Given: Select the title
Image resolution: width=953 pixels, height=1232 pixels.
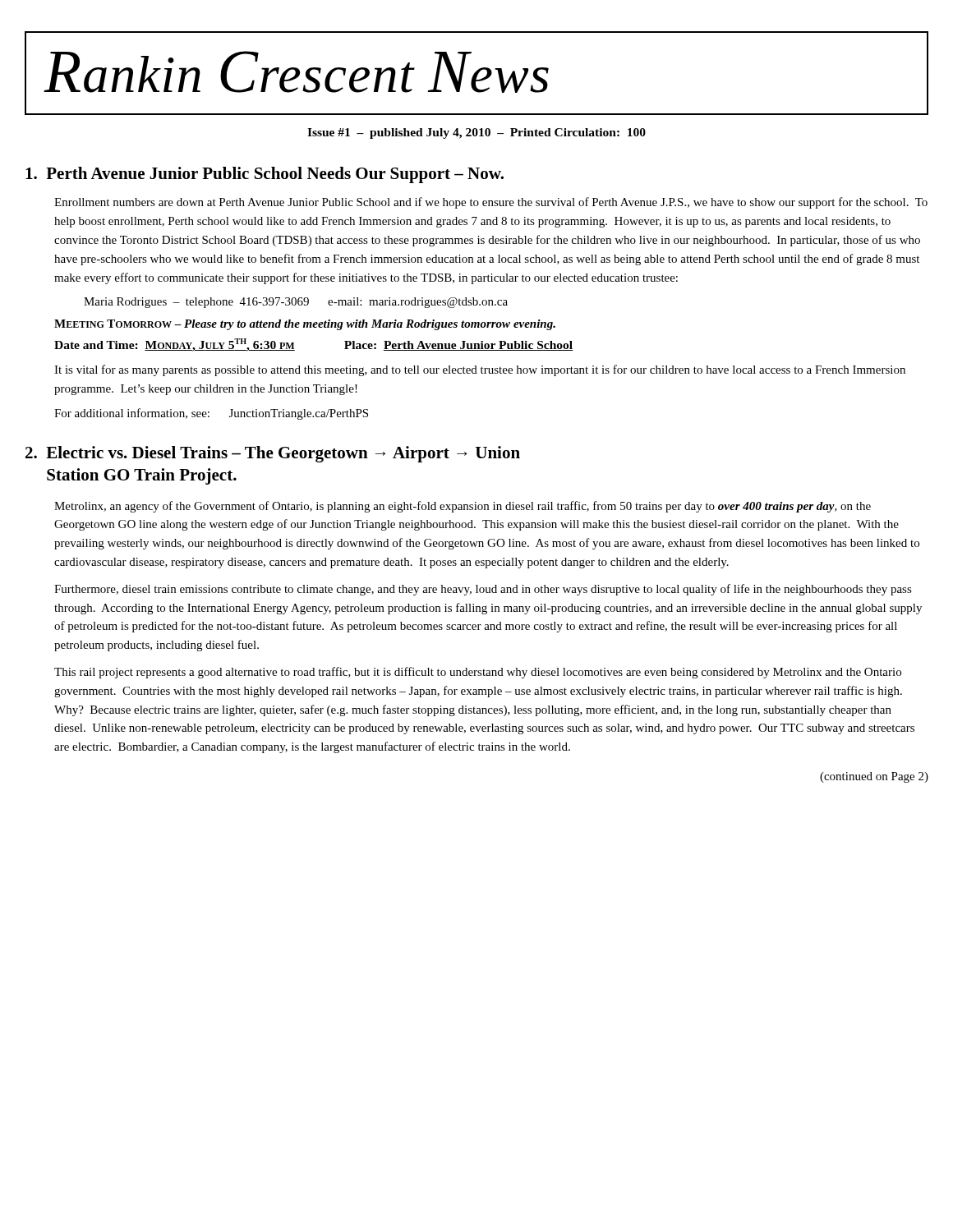Looking at the screenshot, I should 476,71.
